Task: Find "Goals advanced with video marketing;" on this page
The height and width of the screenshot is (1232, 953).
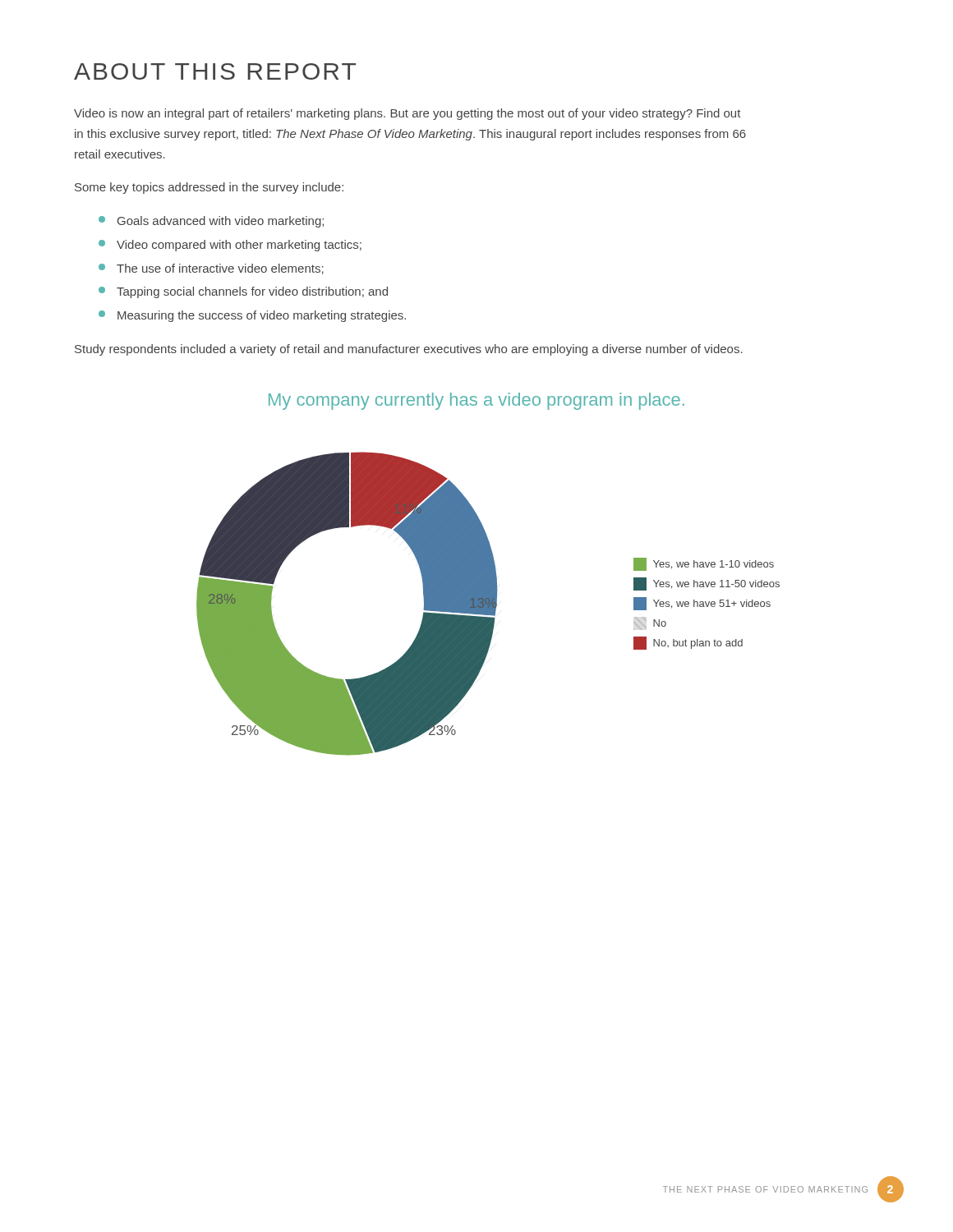Action: [x=212, y=221]
